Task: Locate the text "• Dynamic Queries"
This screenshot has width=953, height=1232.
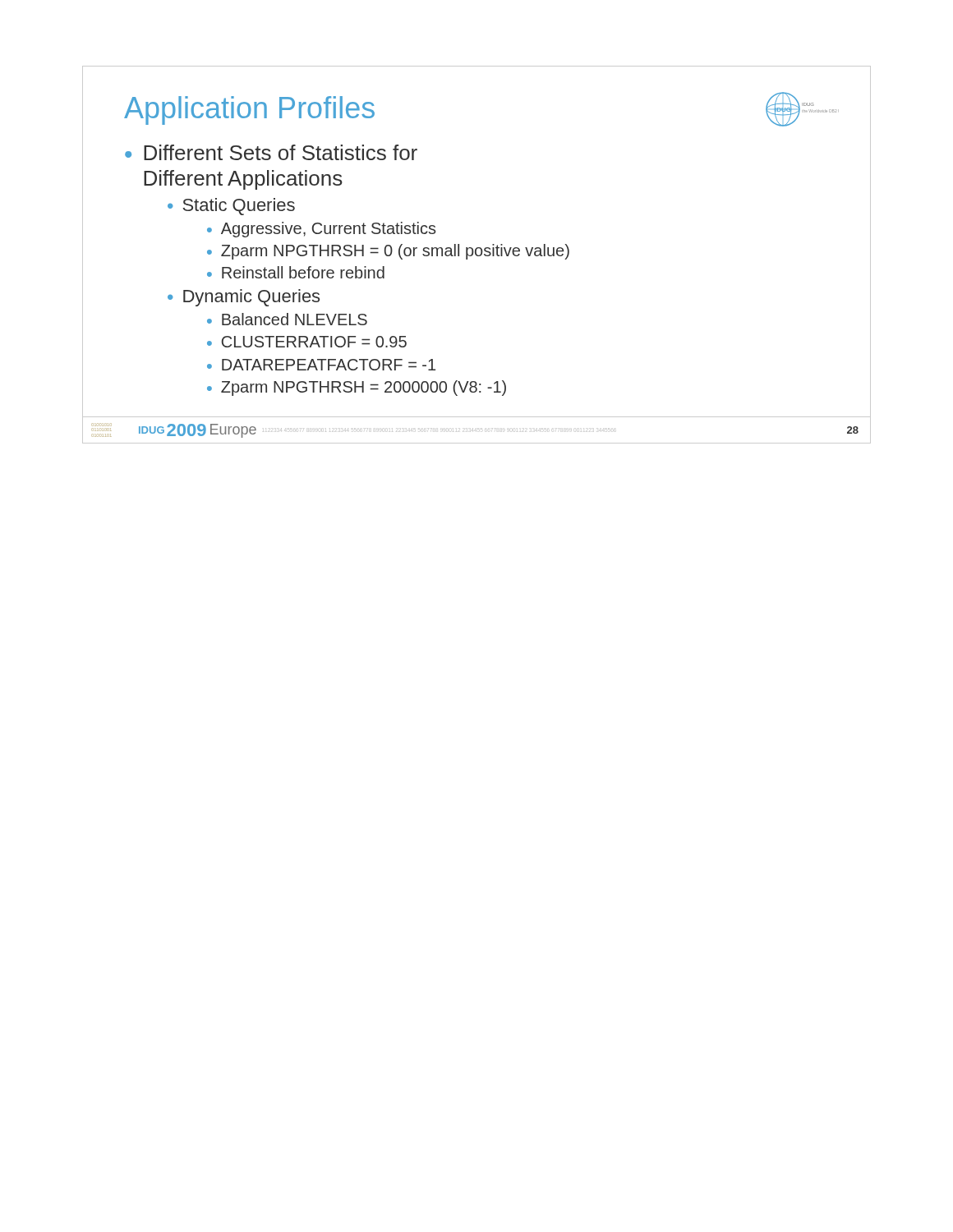Action: (244, 298)
